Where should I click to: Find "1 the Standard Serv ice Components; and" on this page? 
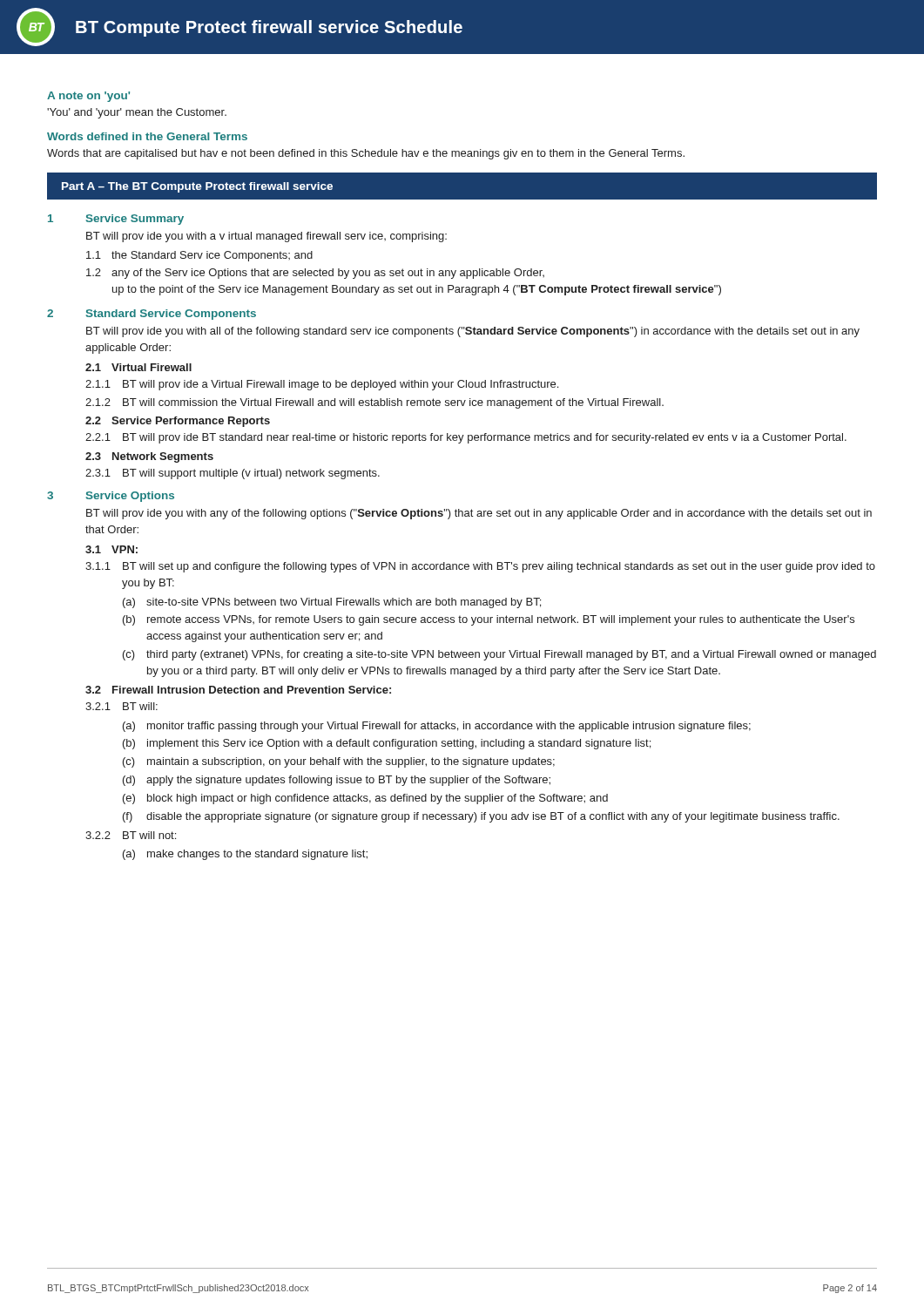tap(180, 255)
